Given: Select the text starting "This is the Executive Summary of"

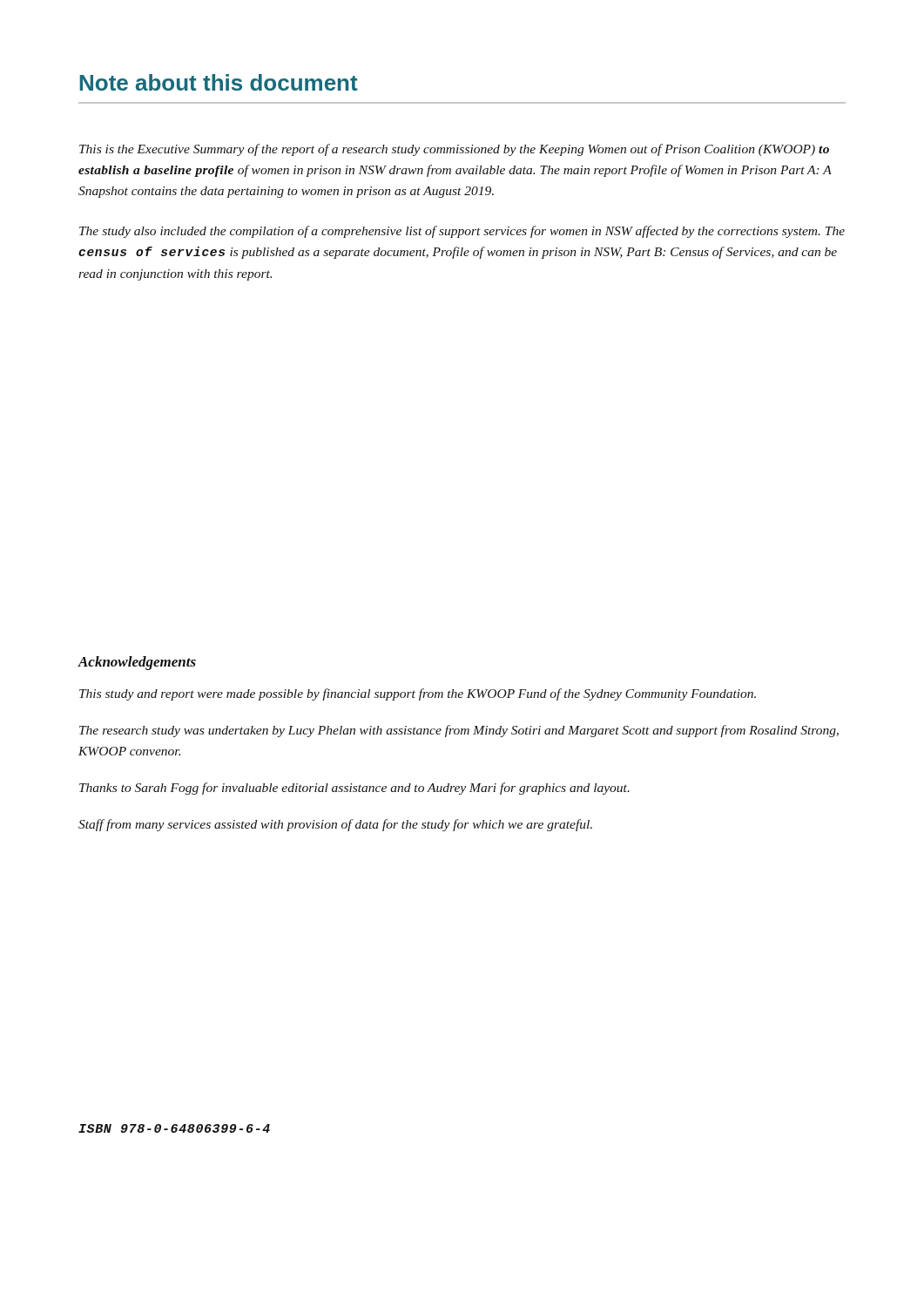Looking at the screenshot, I should click(462, 170).
